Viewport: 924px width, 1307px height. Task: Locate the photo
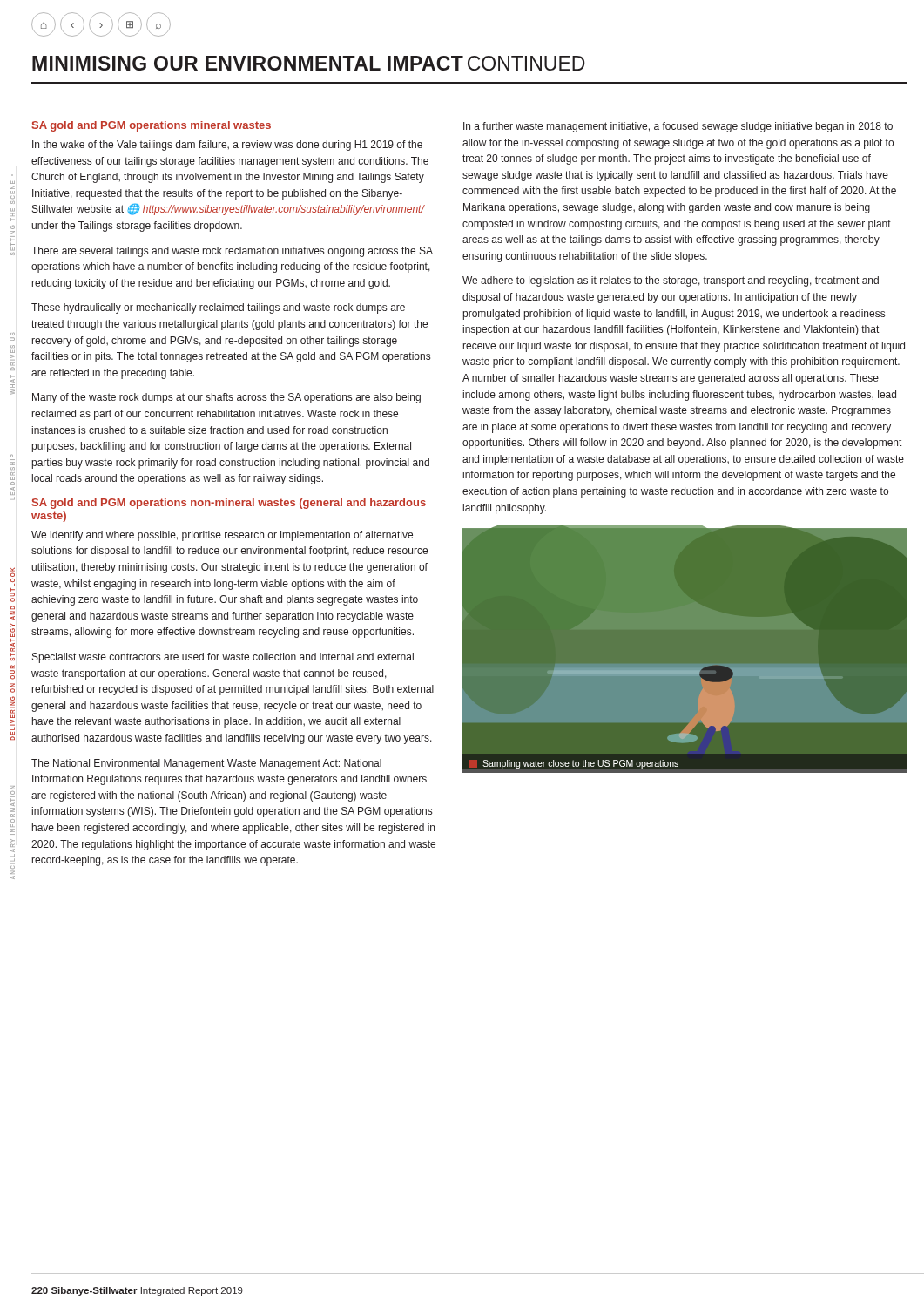tap(684, 649)
